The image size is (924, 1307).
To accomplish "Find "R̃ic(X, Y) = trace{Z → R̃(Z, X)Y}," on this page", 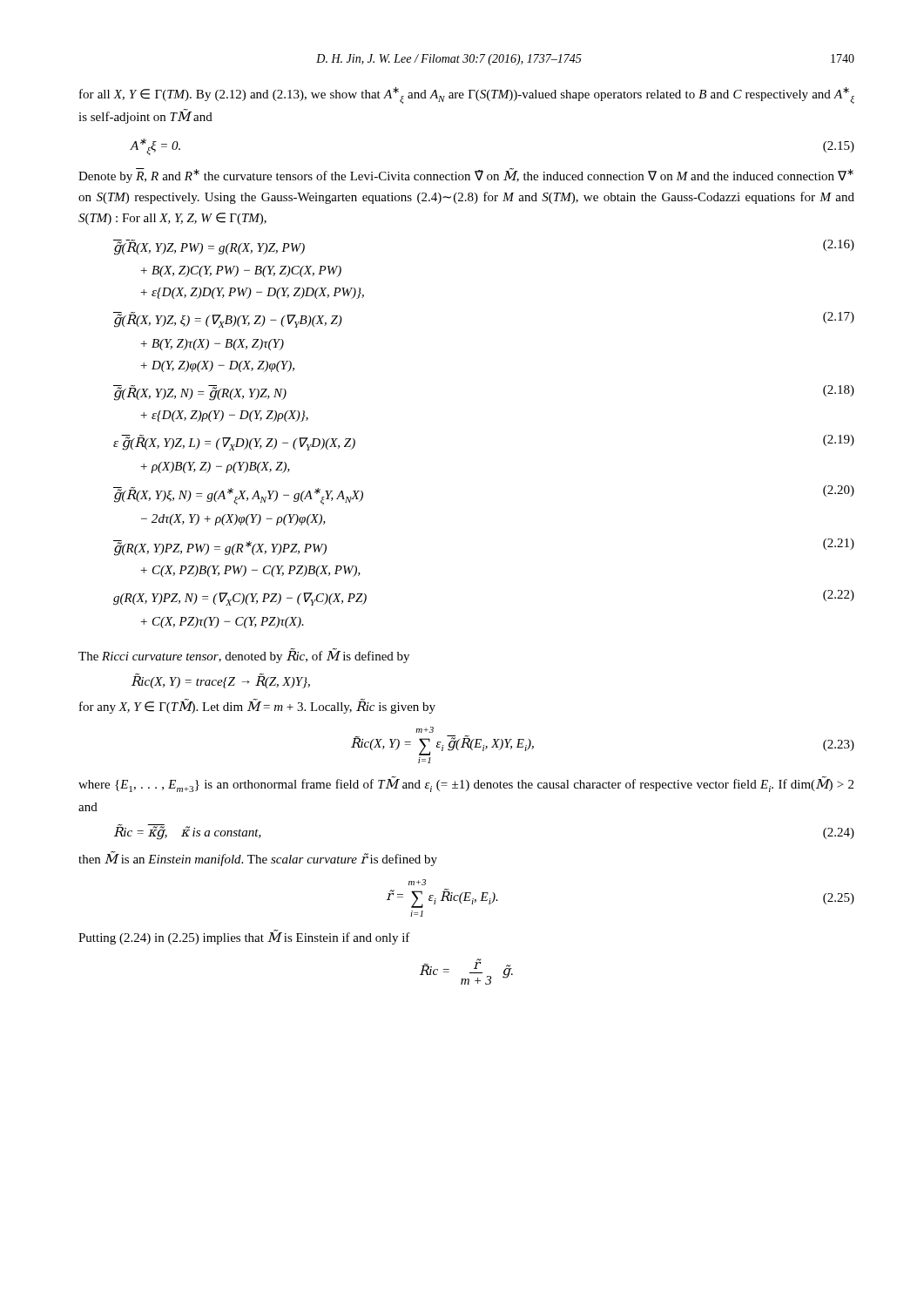I will point(221,681).
